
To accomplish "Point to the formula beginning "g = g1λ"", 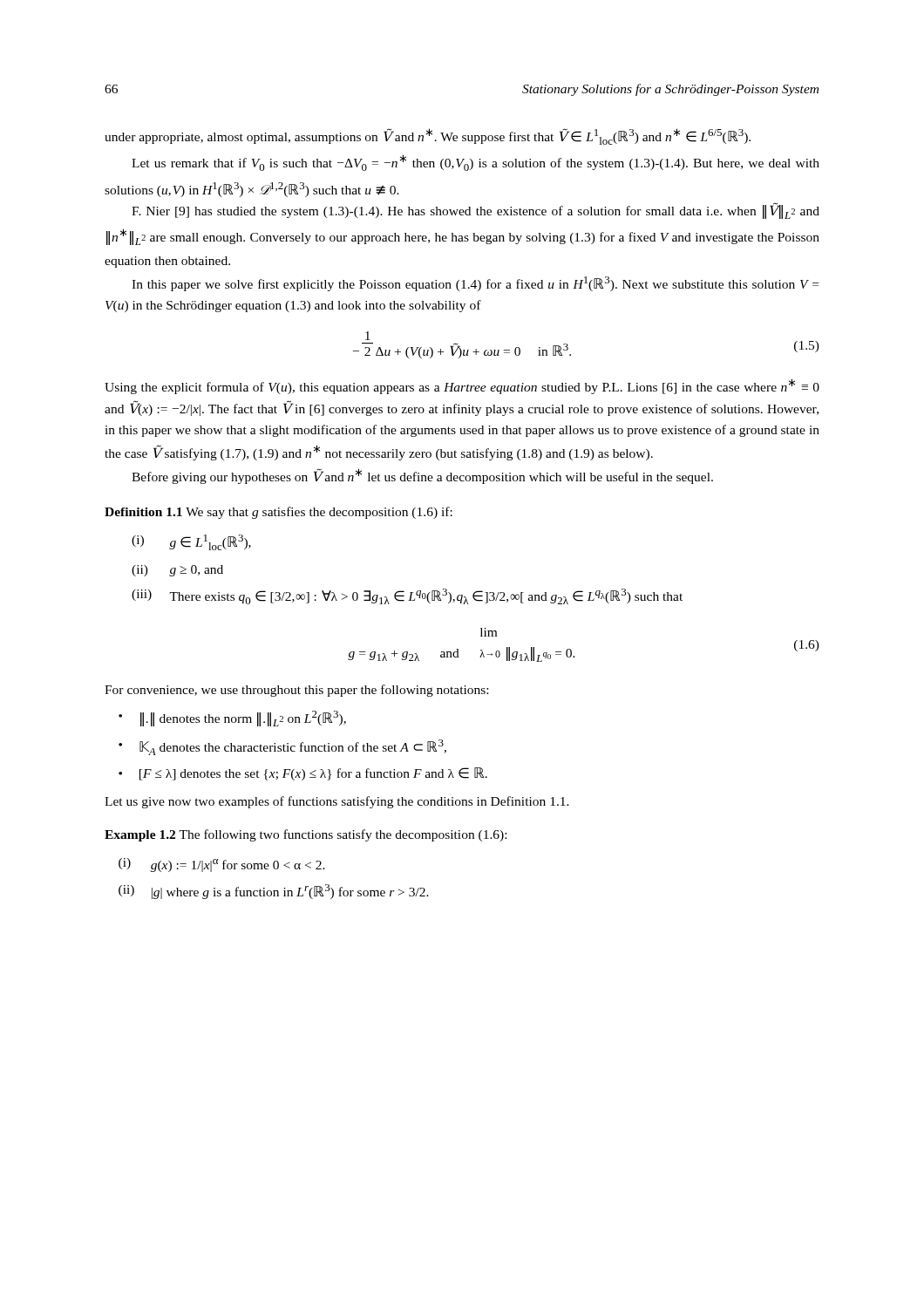I will [462, 644].
